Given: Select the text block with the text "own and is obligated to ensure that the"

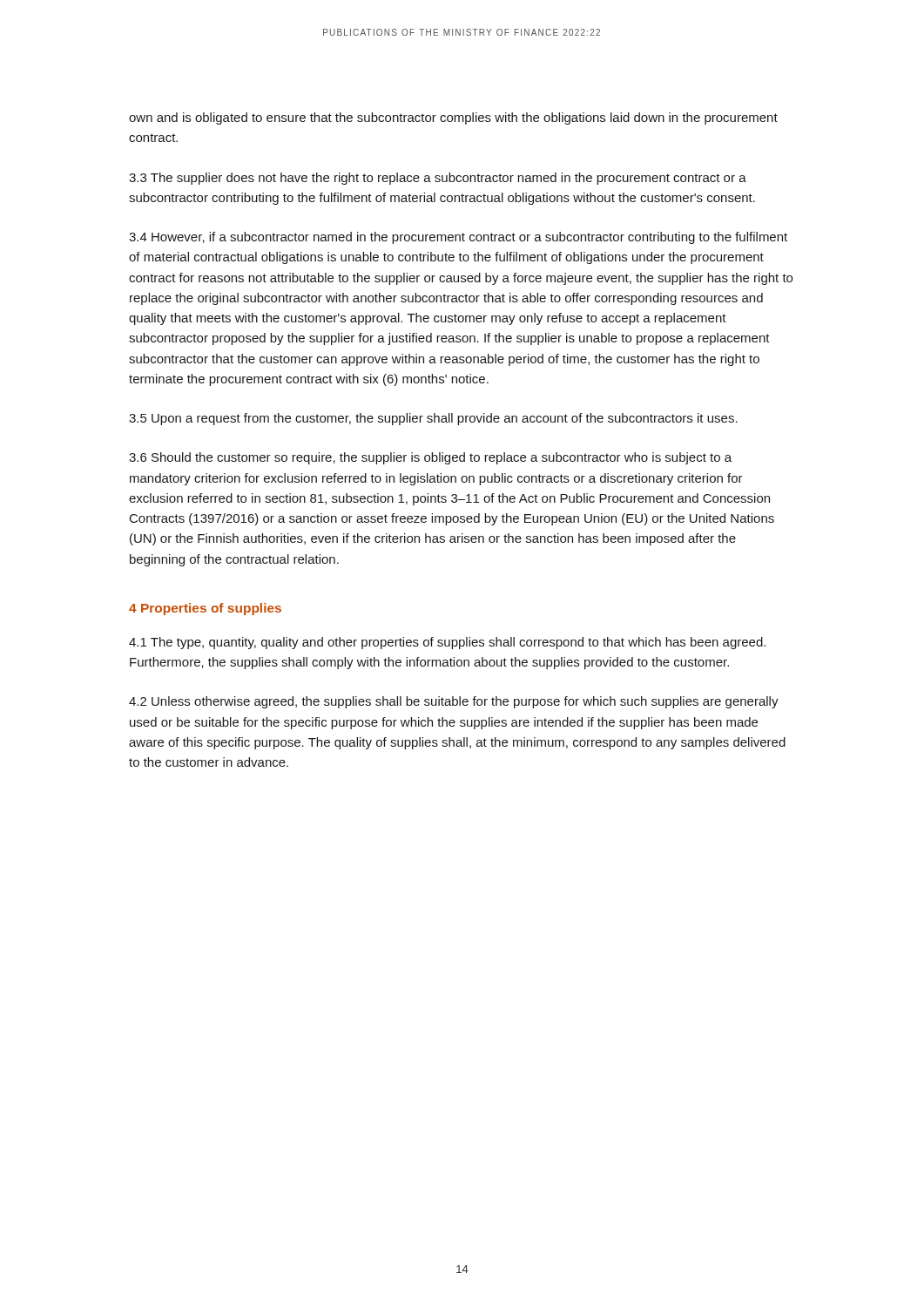Looking at the screenshot, I should coord(453,127).
